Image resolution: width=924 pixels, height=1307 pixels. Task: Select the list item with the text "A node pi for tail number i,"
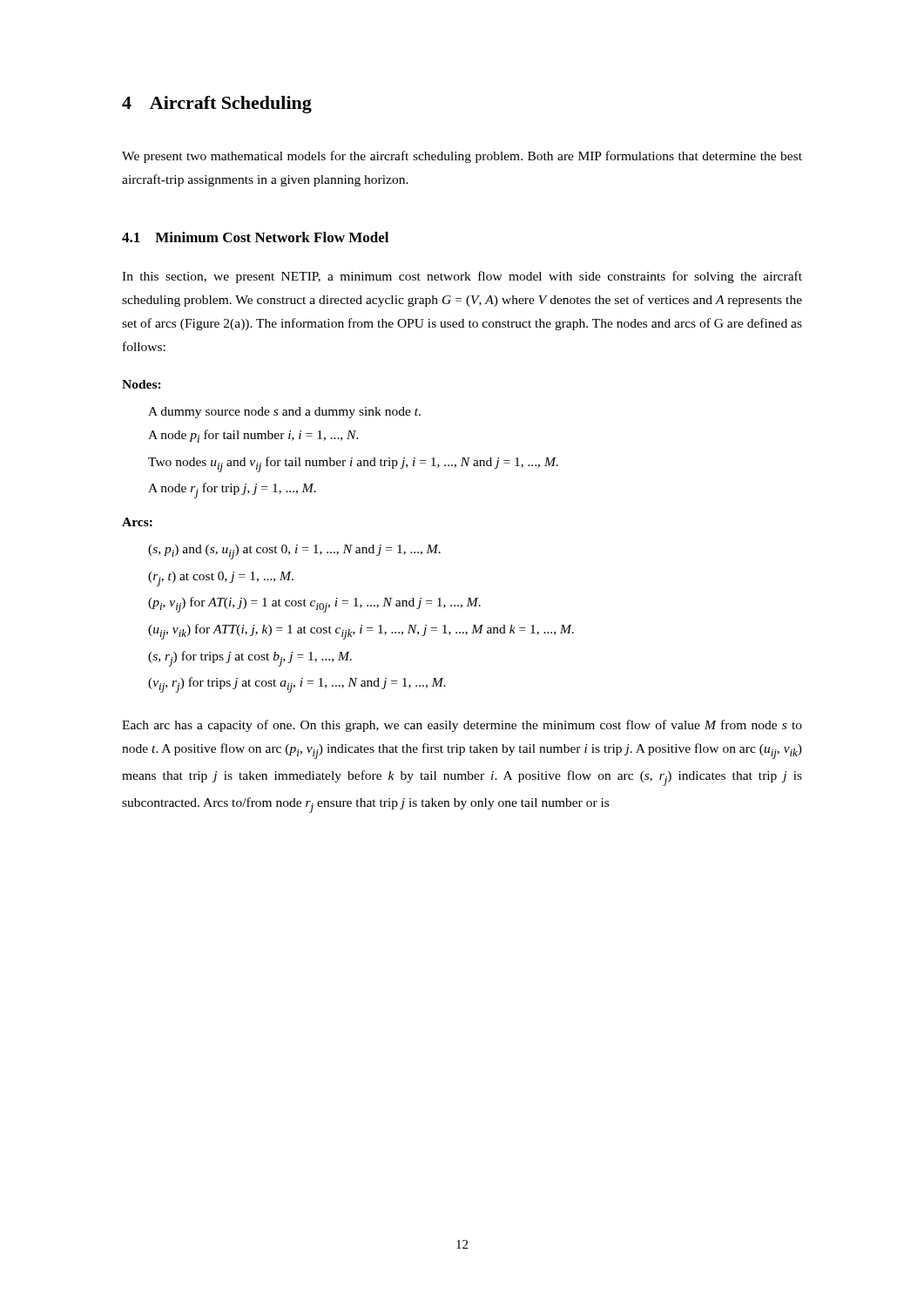tap(254, 436)
